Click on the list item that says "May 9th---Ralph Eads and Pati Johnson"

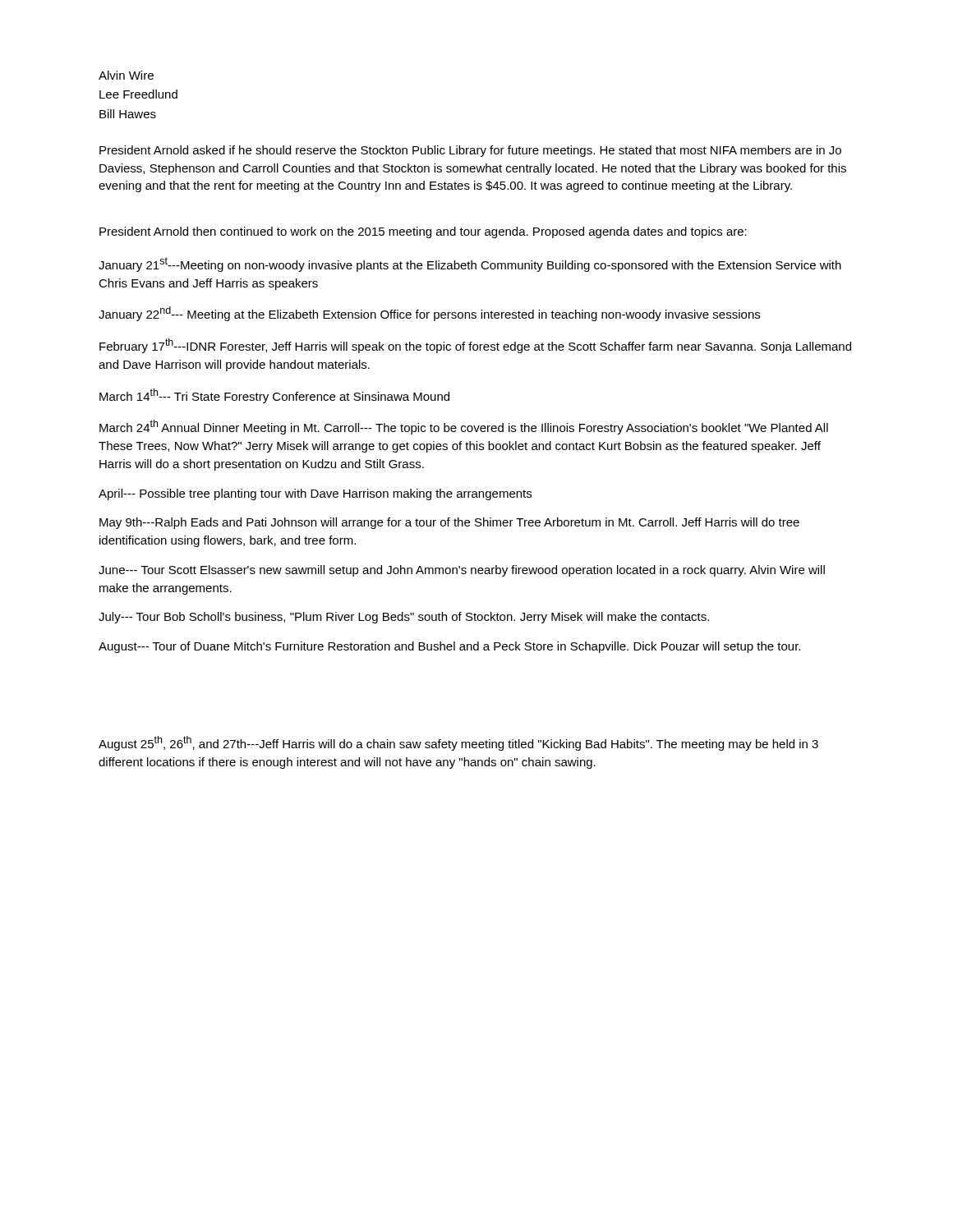(449, 531)
